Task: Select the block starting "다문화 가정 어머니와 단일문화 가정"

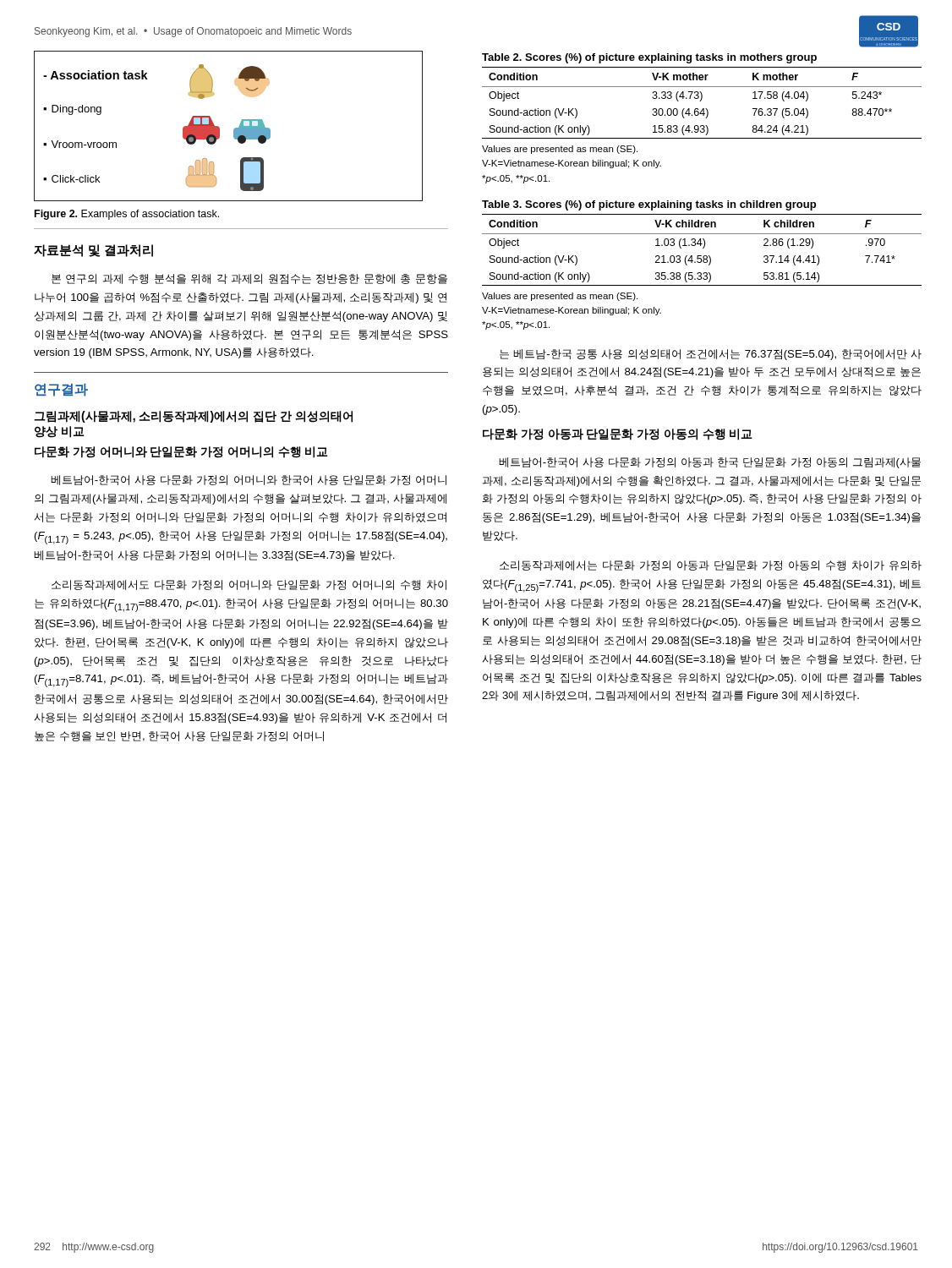Action: tap(181, 452)
